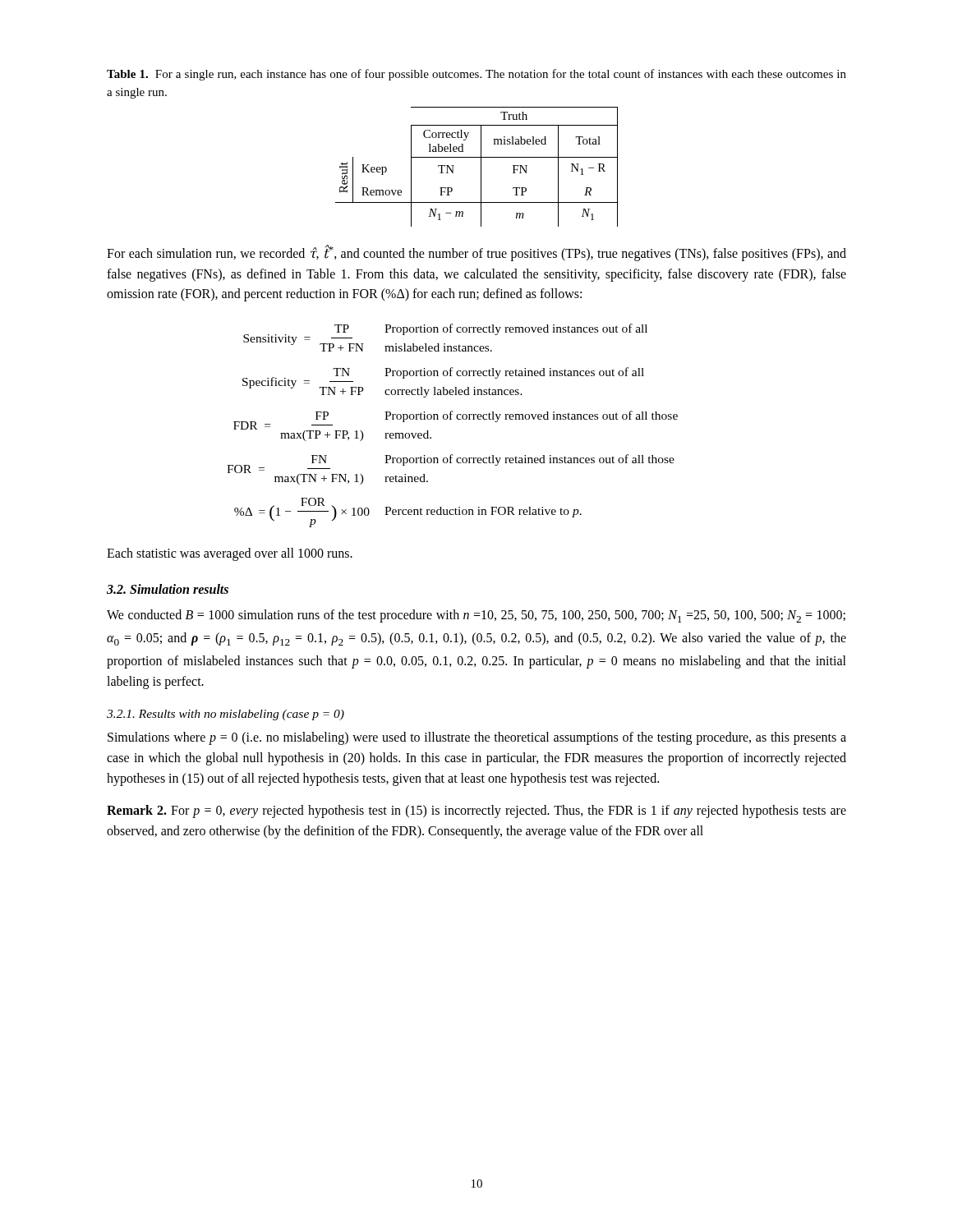Locate the caption that reads "Table 1. For a"

click(476, 83)
